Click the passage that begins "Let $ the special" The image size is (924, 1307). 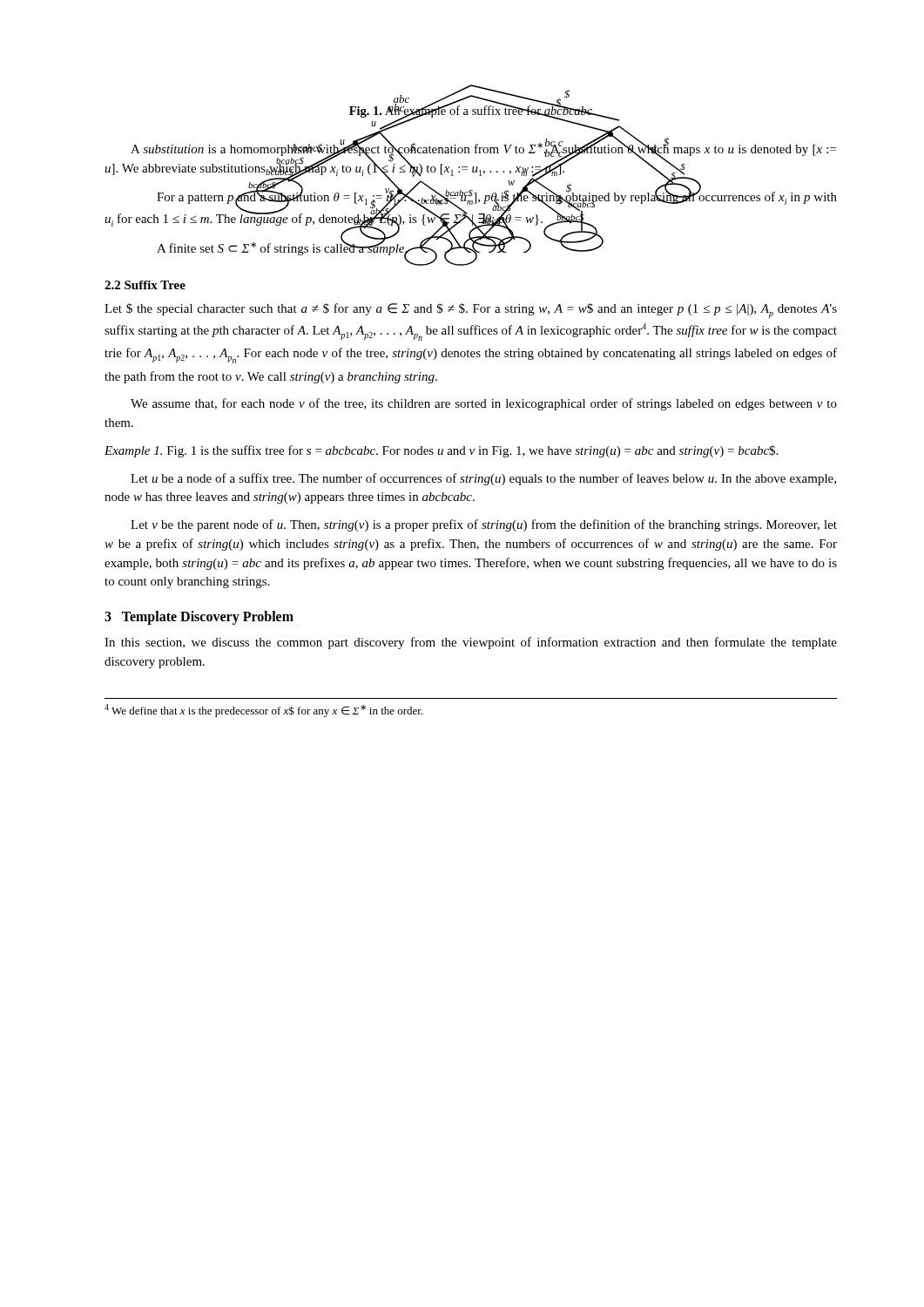click(x=471, y=342)
